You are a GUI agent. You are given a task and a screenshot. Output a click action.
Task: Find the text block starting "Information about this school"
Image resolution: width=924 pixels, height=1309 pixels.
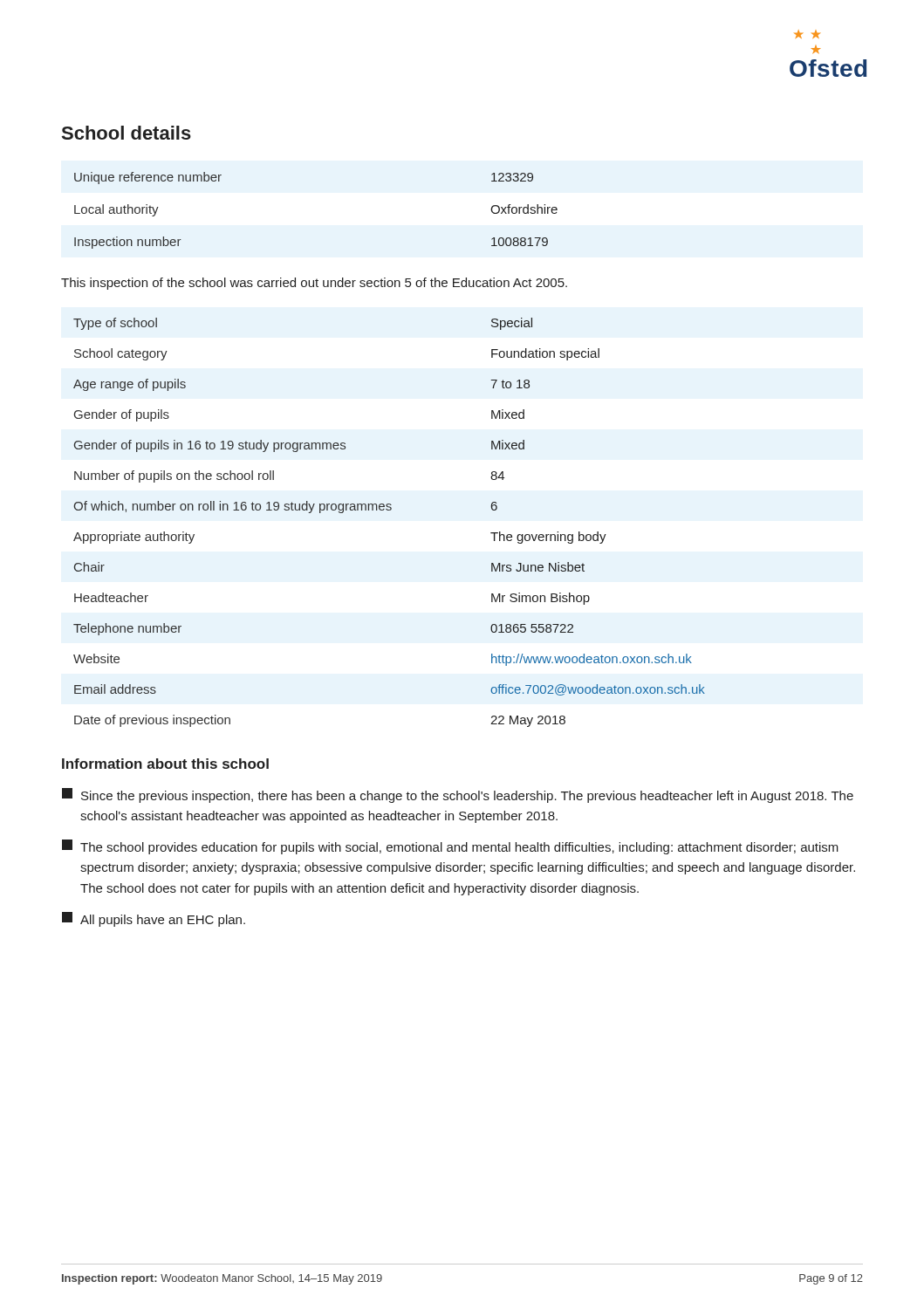click(165, 764)
